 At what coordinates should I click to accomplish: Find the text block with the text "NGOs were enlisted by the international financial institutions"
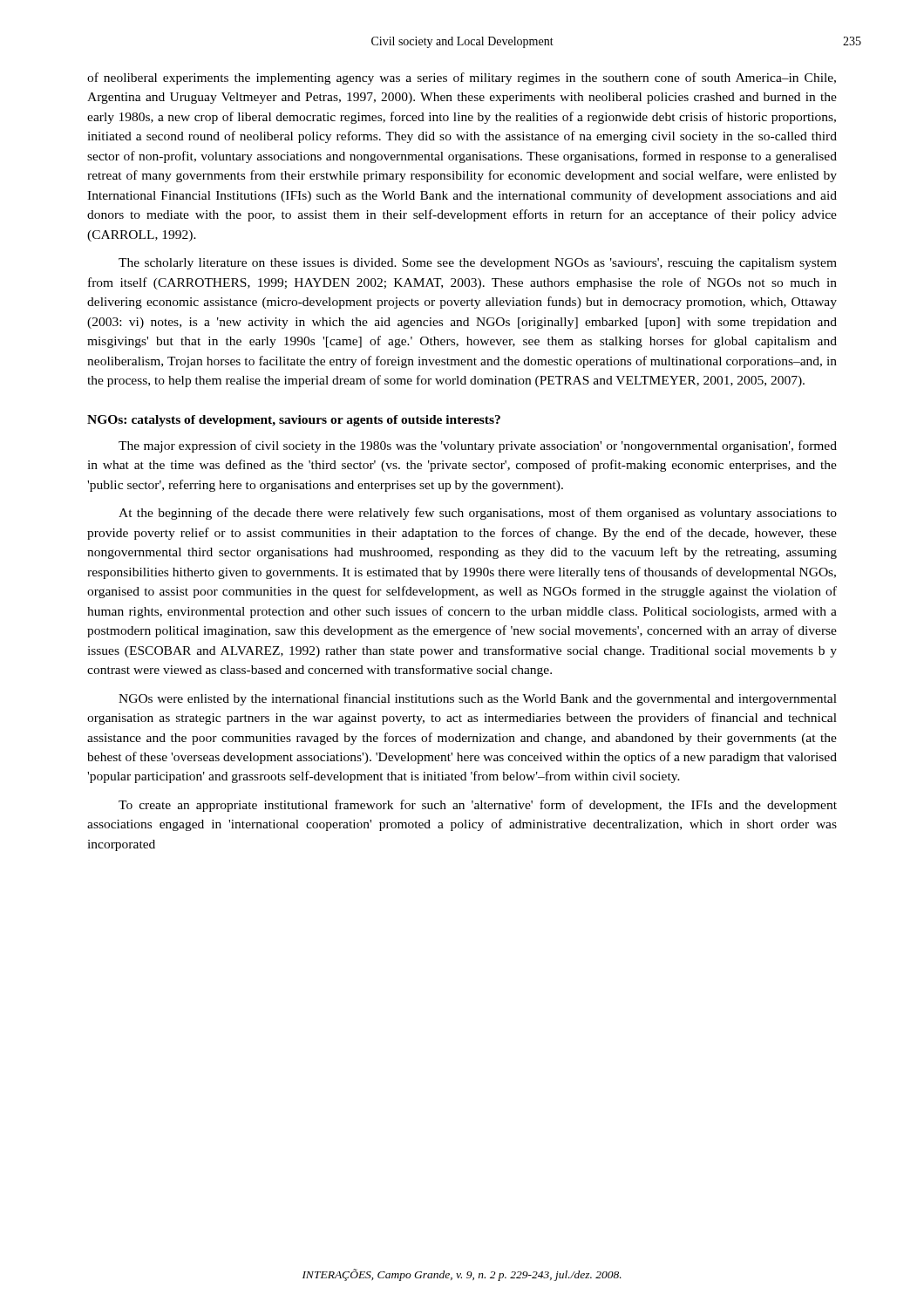click(462, 737)
